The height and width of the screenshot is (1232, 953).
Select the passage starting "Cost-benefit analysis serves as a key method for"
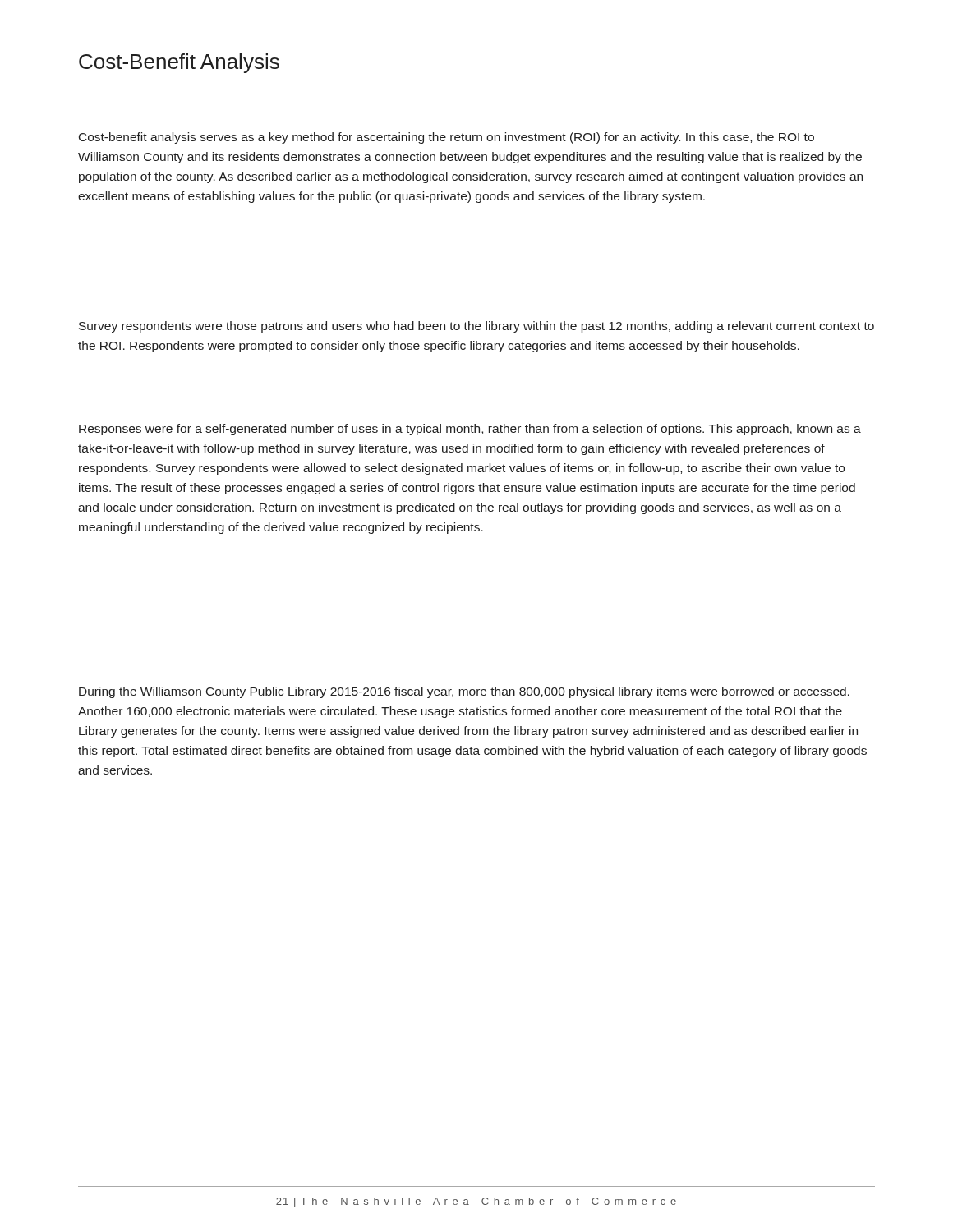[x=471, y=166]
